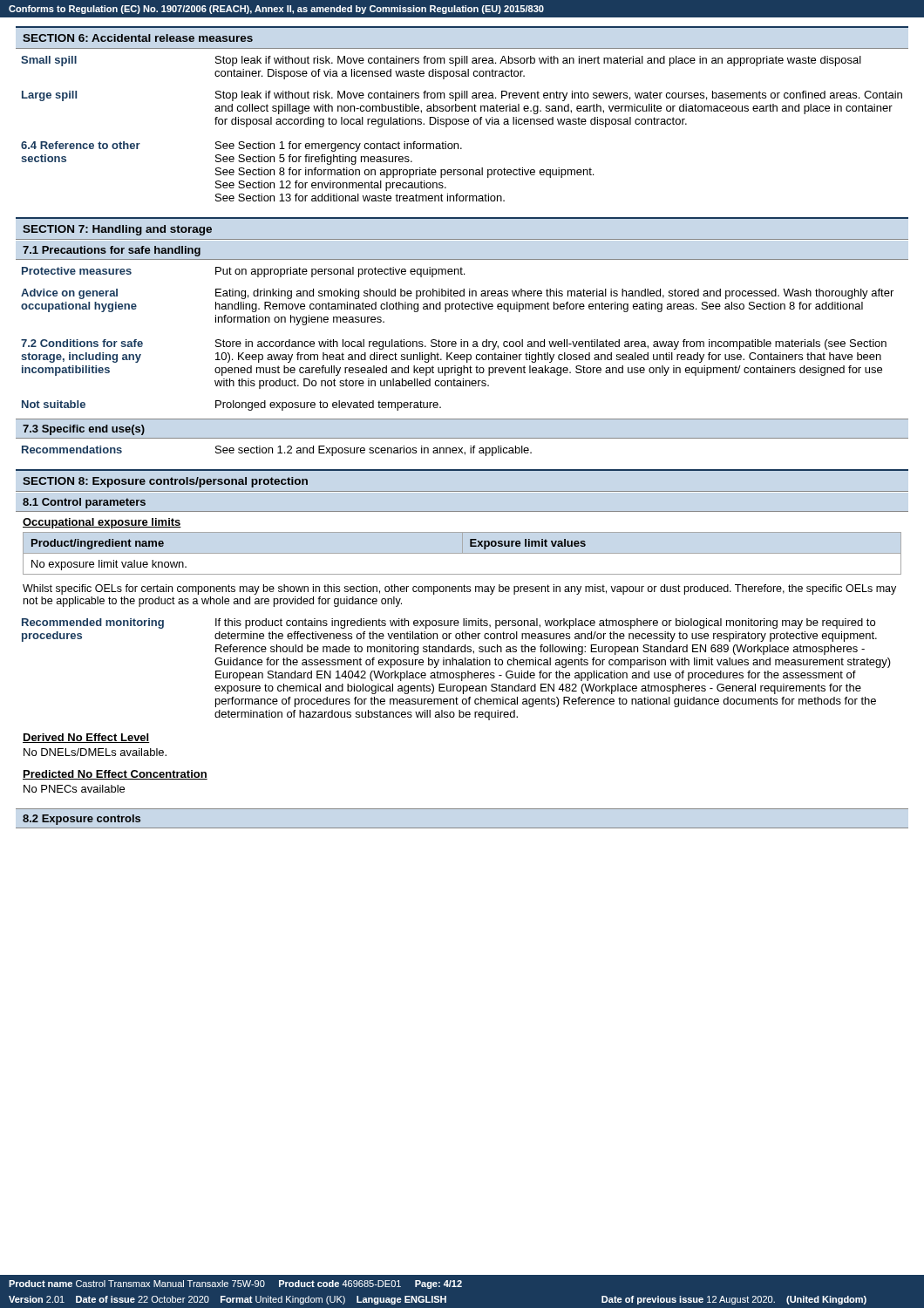Find "SECTION 8: Exposure controls/personal protection" on this page
The height and width of the screenshot is (1308, 924).
pyautogui.click(x=166, y=481)
